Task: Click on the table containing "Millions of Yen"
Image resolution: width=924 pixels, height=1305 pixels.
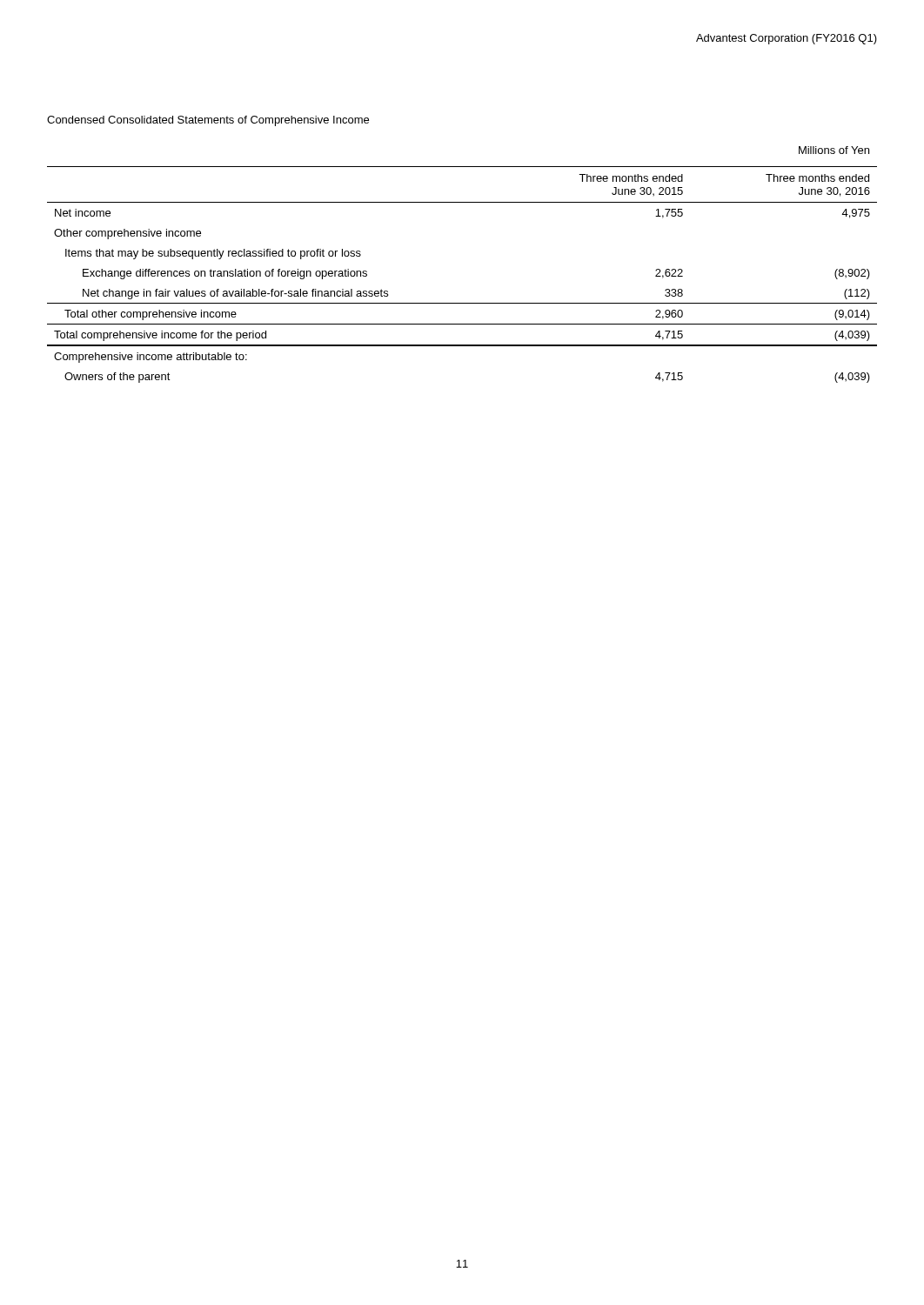Action: 462,263
